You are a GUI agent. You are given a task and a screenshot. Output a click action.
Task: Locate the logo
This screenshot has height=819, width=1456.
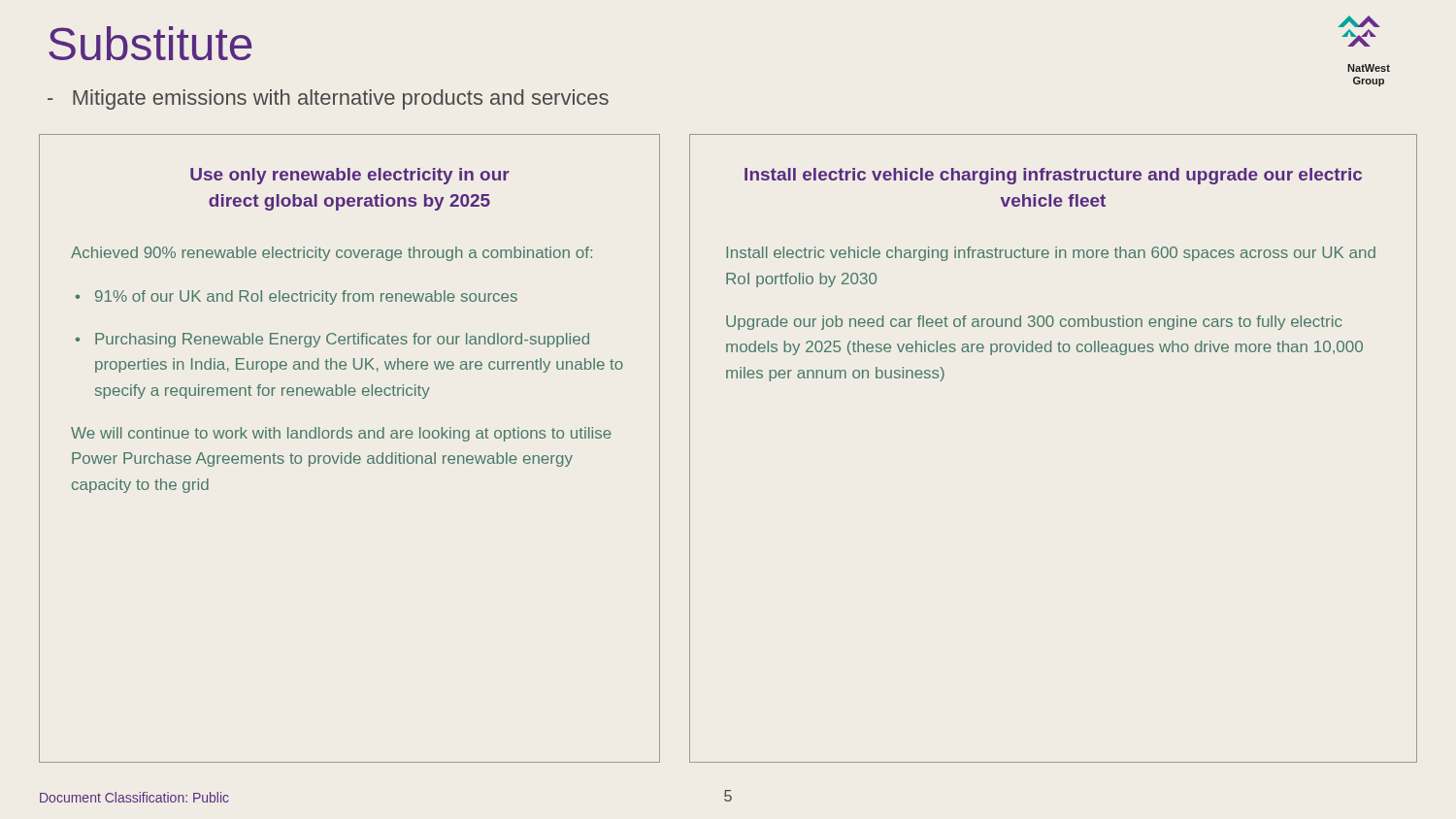1369,52
